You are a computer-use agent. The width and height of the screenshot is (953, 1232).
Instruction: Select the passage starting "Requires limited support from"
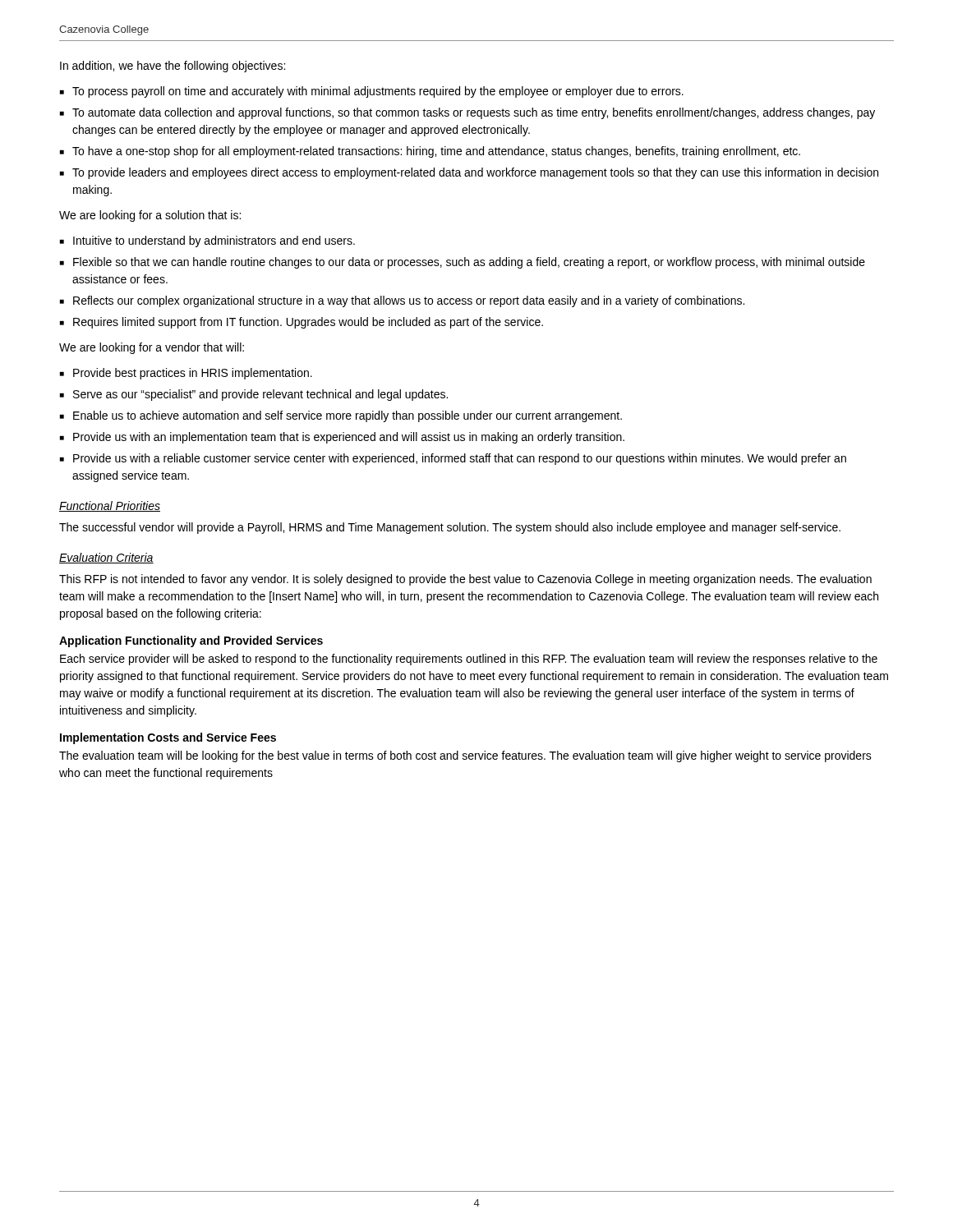point(483,322)
